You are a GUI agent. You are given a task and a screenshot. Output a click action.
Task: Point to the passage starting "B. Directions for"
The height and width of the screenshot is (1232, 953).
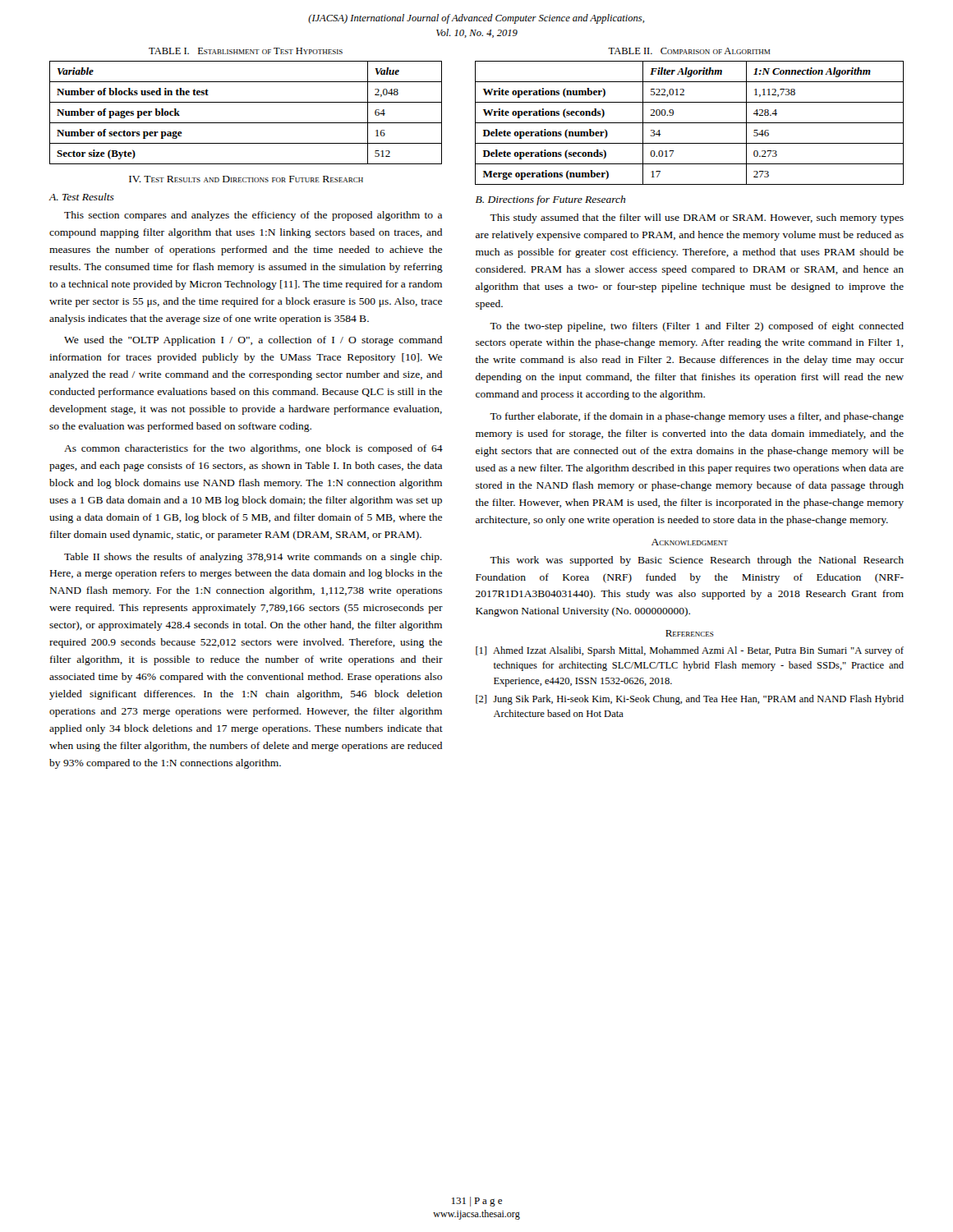point(551,199)
